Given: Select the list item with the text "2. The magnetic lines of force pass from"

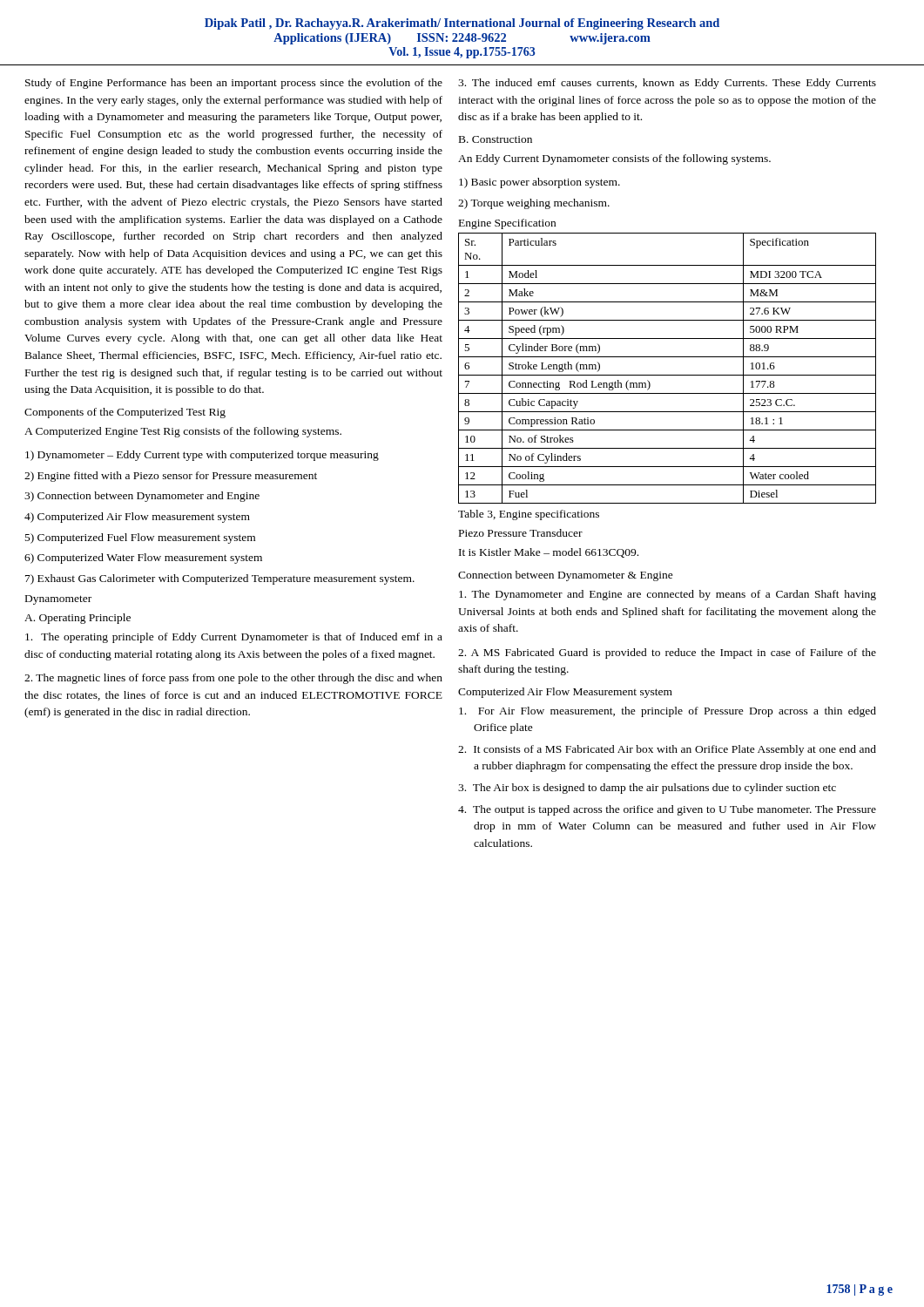Looking at the screenshot, I should click(233, 695).
